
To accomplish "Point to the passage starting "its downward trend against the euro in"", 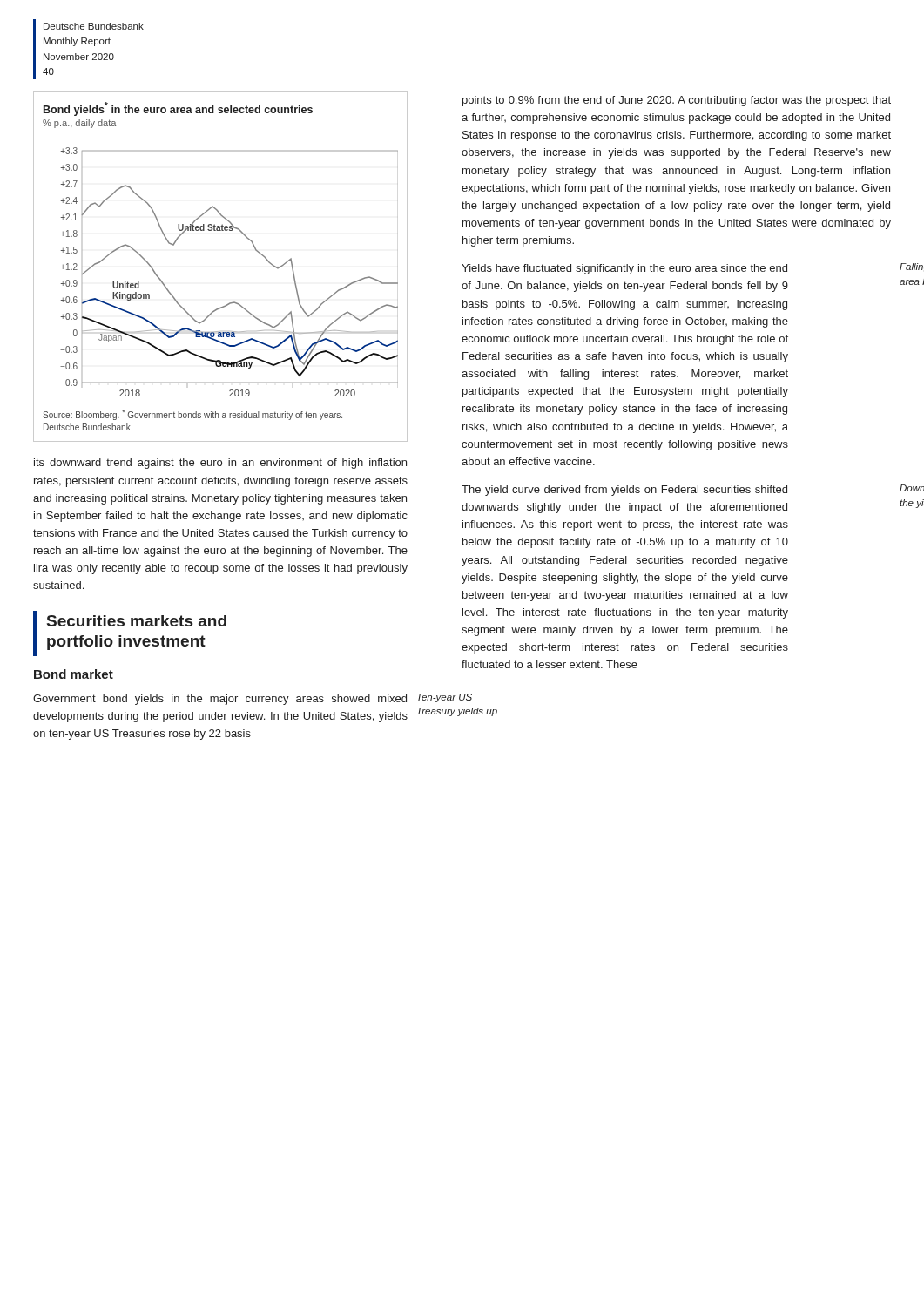I will point(220,524).
